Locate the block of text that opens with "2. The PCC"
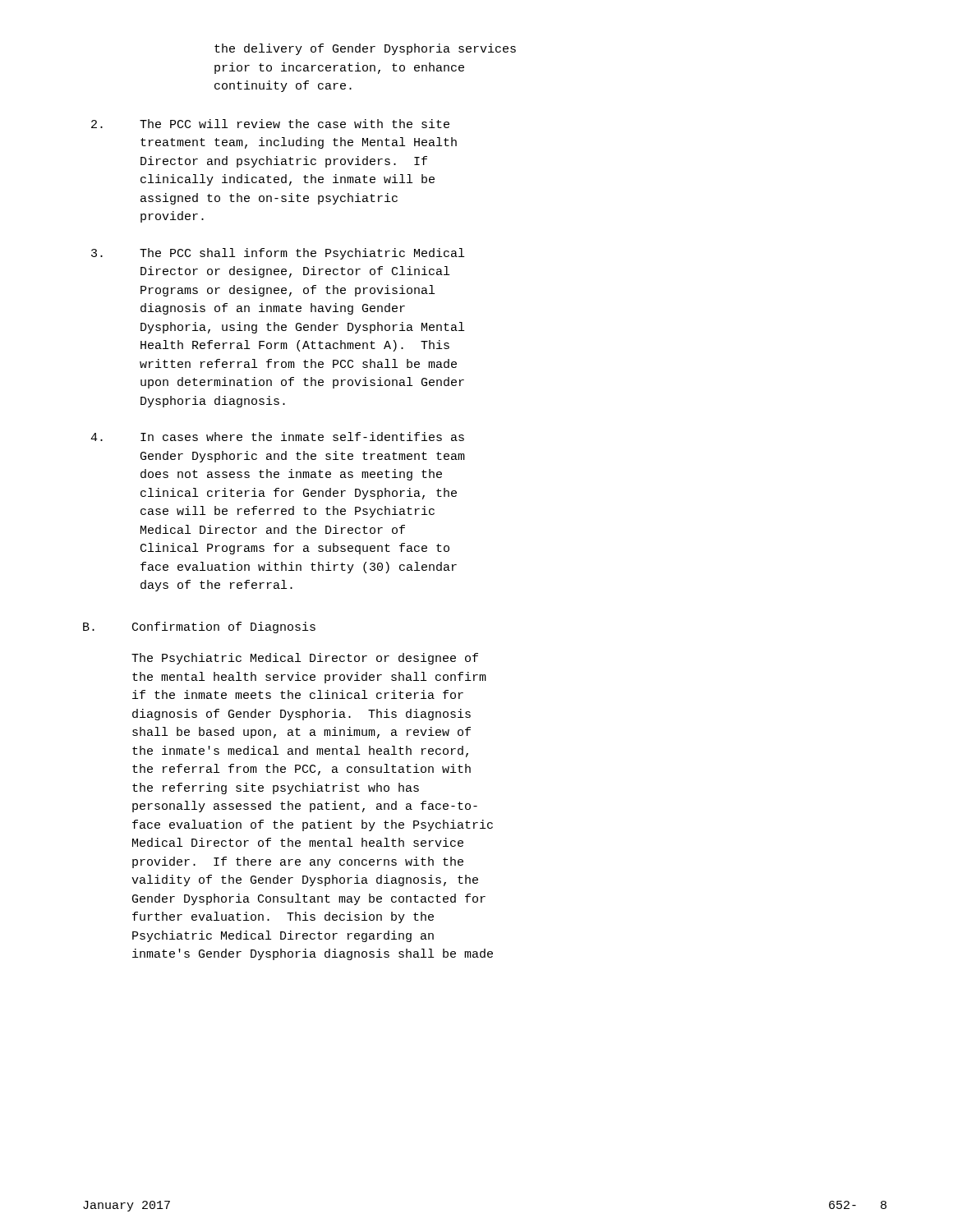This screenshot has width=953, height=1232. 270,124
